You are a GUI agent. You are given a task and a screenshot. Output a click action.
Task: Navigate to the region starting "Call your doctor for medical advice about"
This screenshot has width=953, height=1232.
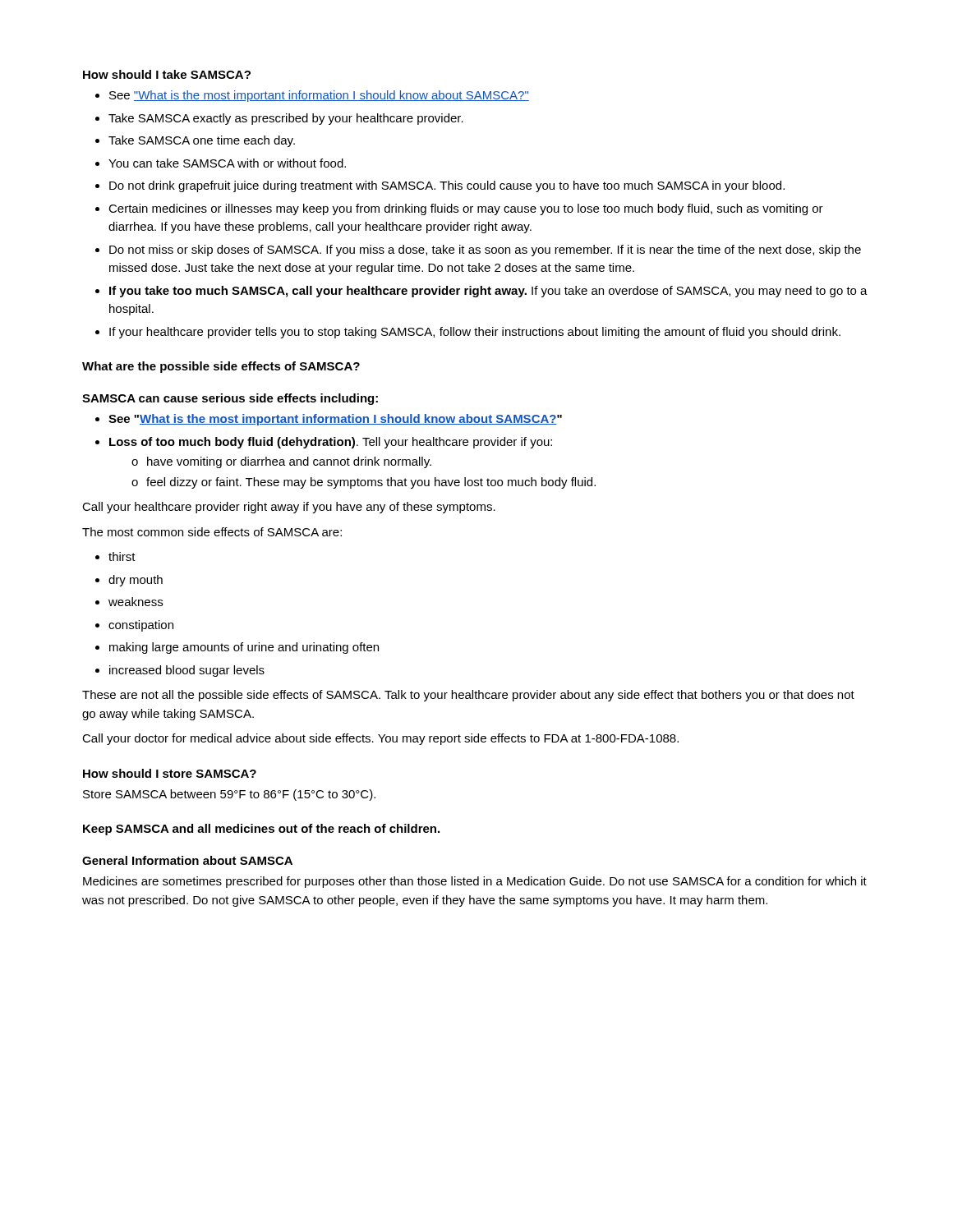click(381, 738)
